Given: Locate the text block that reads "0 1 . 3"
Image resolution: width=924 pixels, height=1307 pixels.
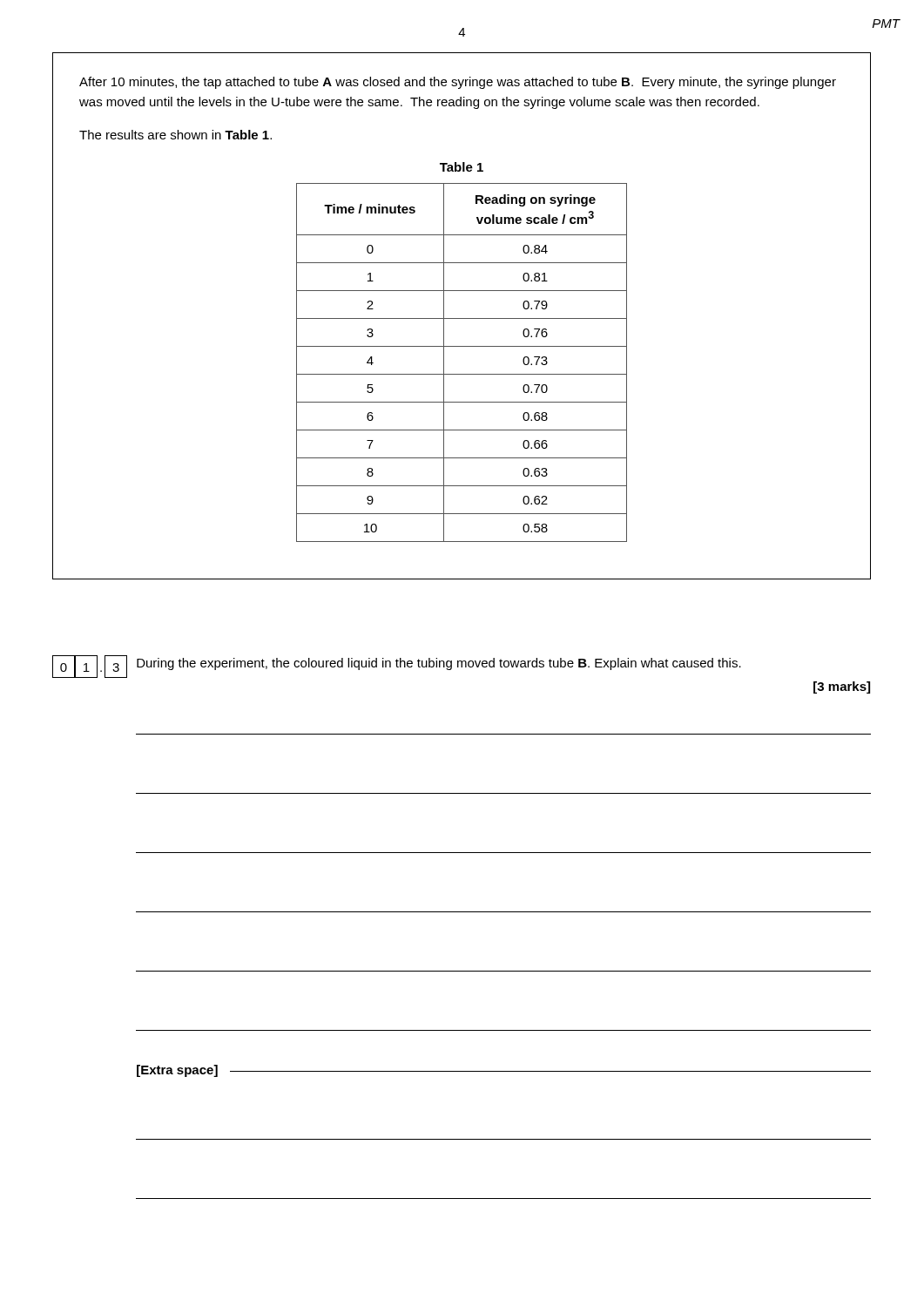Looking at the screenshot, I should point(397,667).
